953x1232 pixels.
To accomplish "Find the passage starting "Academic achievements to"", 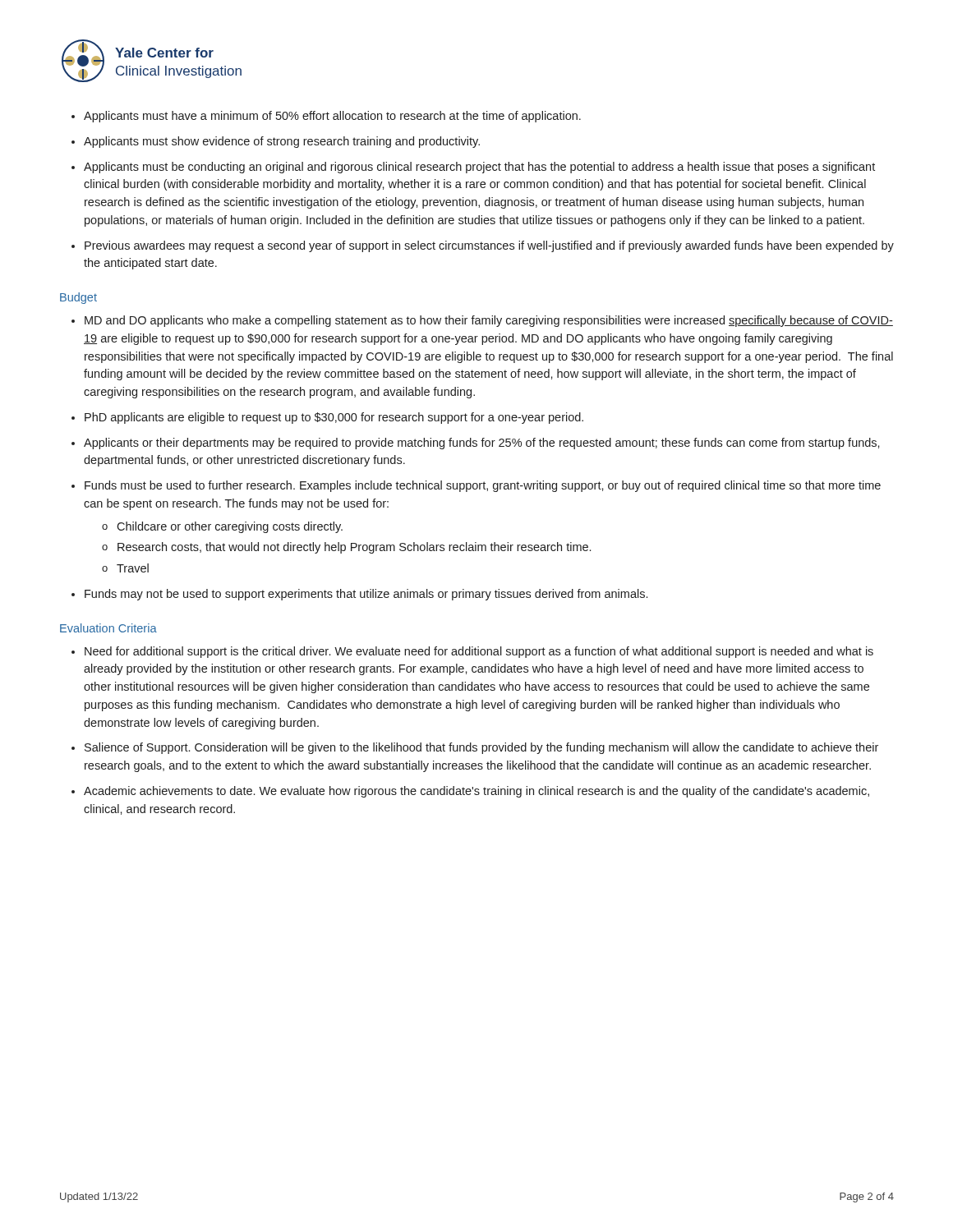I will click(x=477, y=800).
